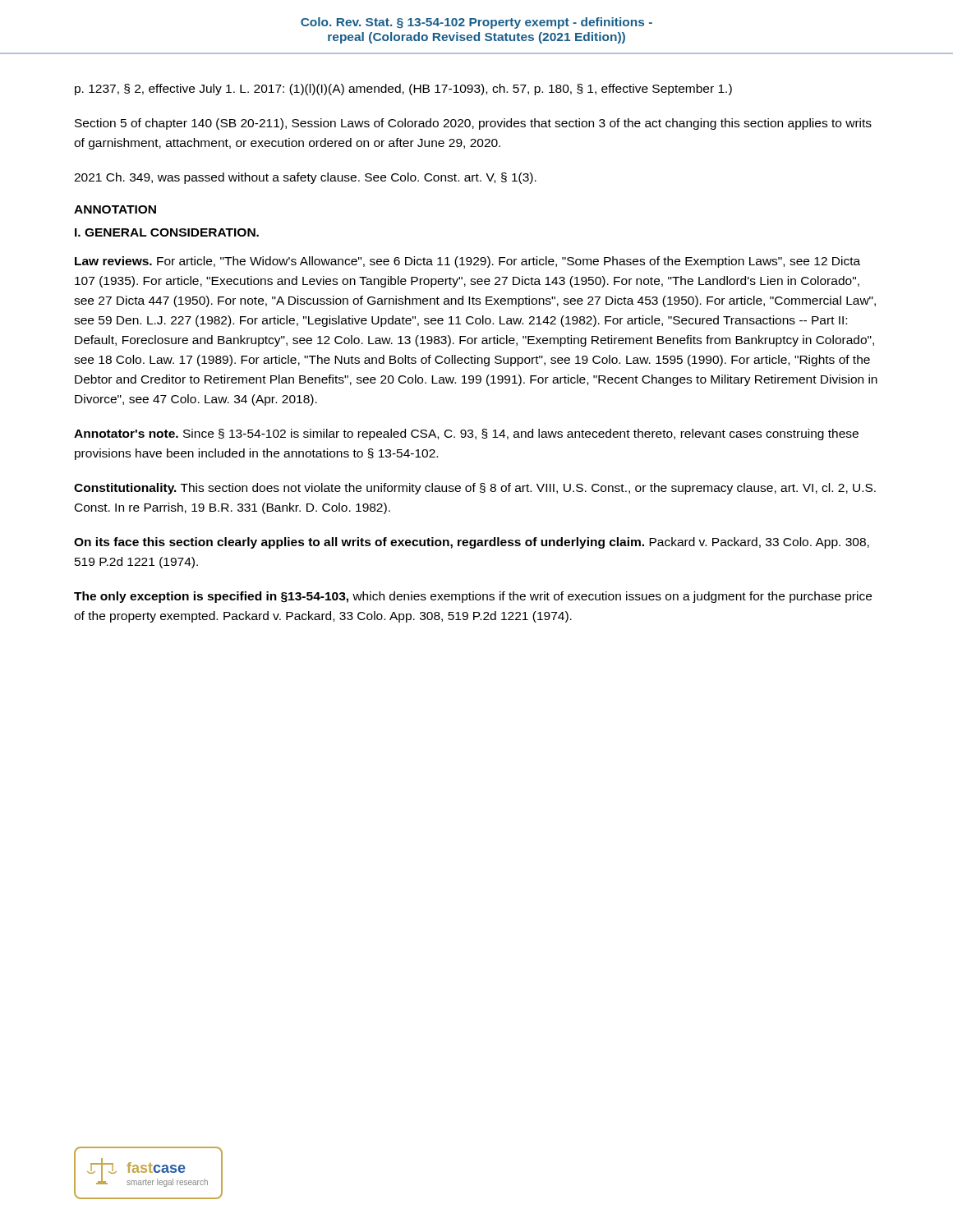Find the text block starting "p. 1237, § 2, effective July 1. L."
The height and width of the screenshot is (1232, 953).
coord(403,88)
